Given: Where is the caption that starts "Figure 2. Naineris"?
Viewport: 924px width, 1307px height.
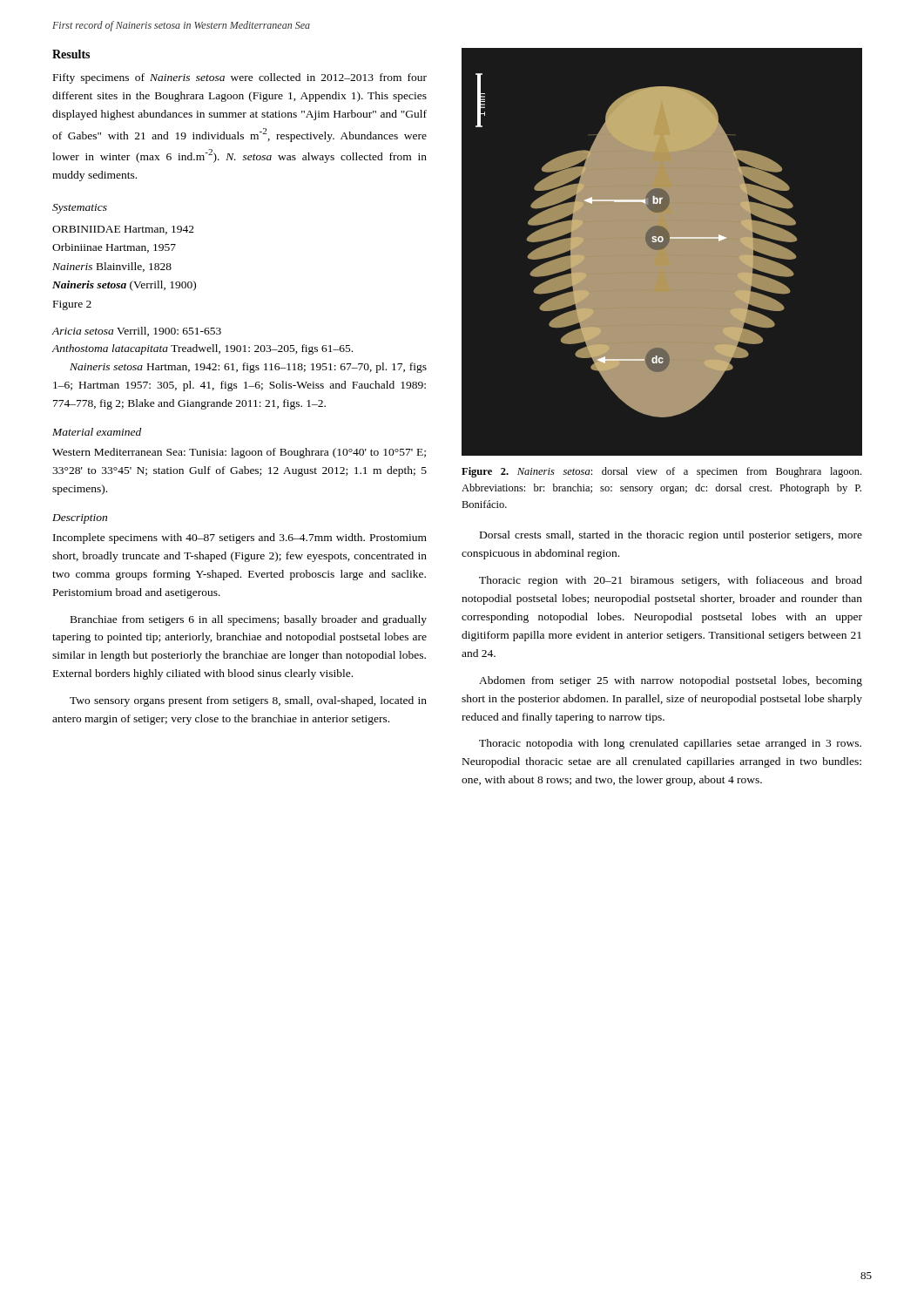Looking at the screenshot, I should [x=662, y=488].
